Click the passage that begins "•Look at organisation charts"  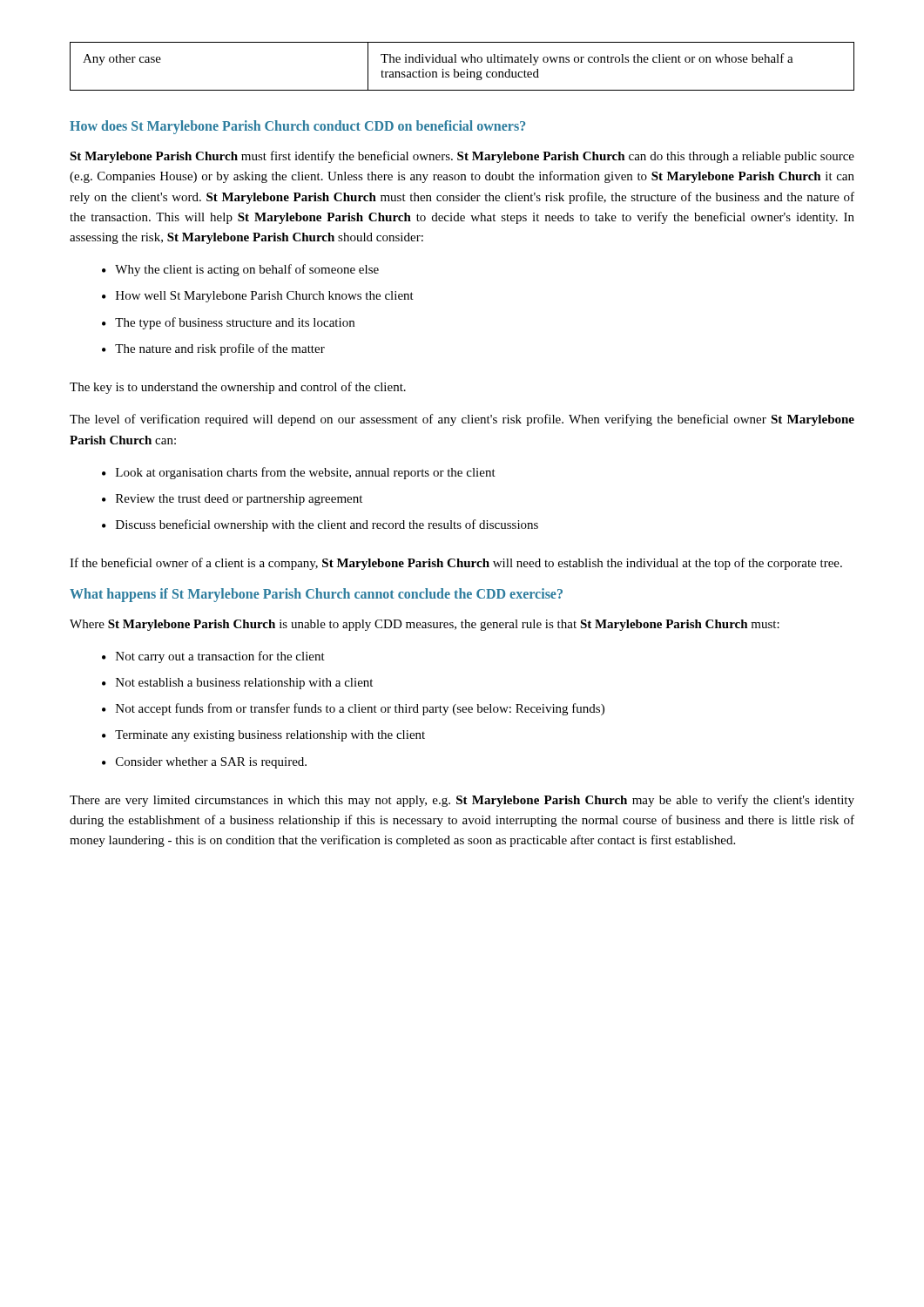(298, 474)
